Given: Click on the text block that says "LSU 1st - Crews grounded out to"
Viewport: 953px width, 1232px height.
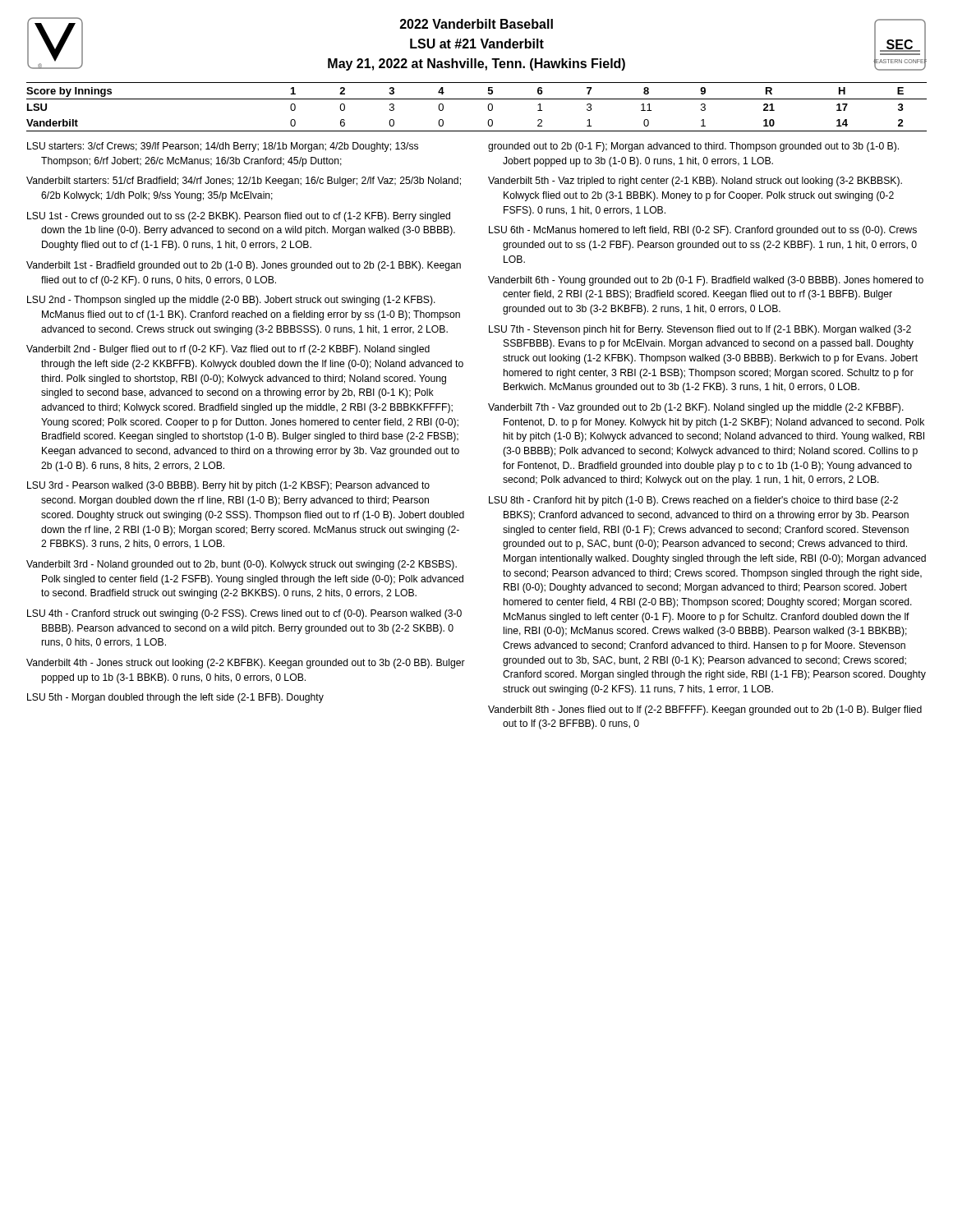Looking at the screenshot, I should pyautogui.click(x=241, y=230).
